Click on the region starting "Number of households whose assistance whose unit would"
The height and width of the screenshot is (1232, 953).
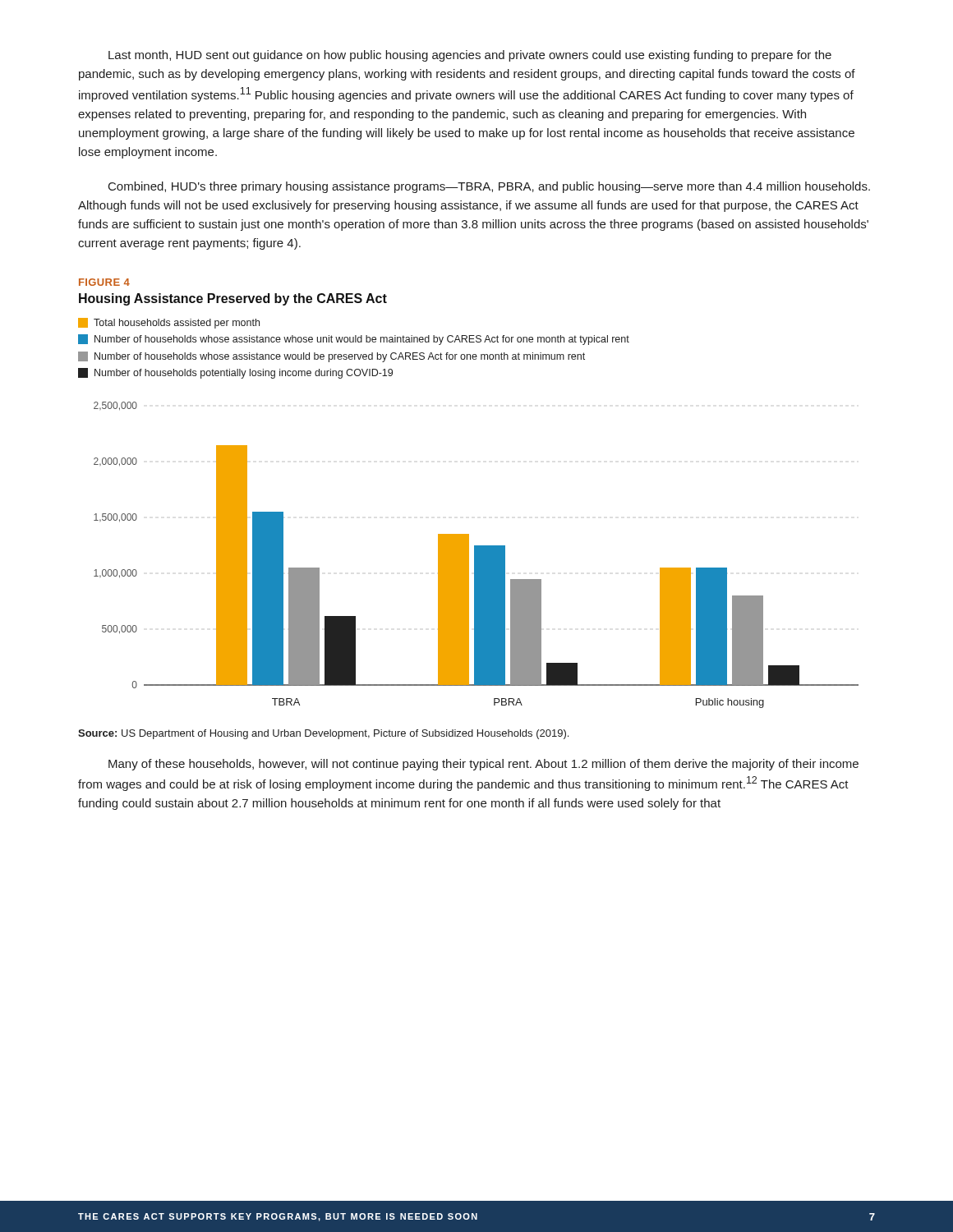pyautogui.click(x=354, y=340)
